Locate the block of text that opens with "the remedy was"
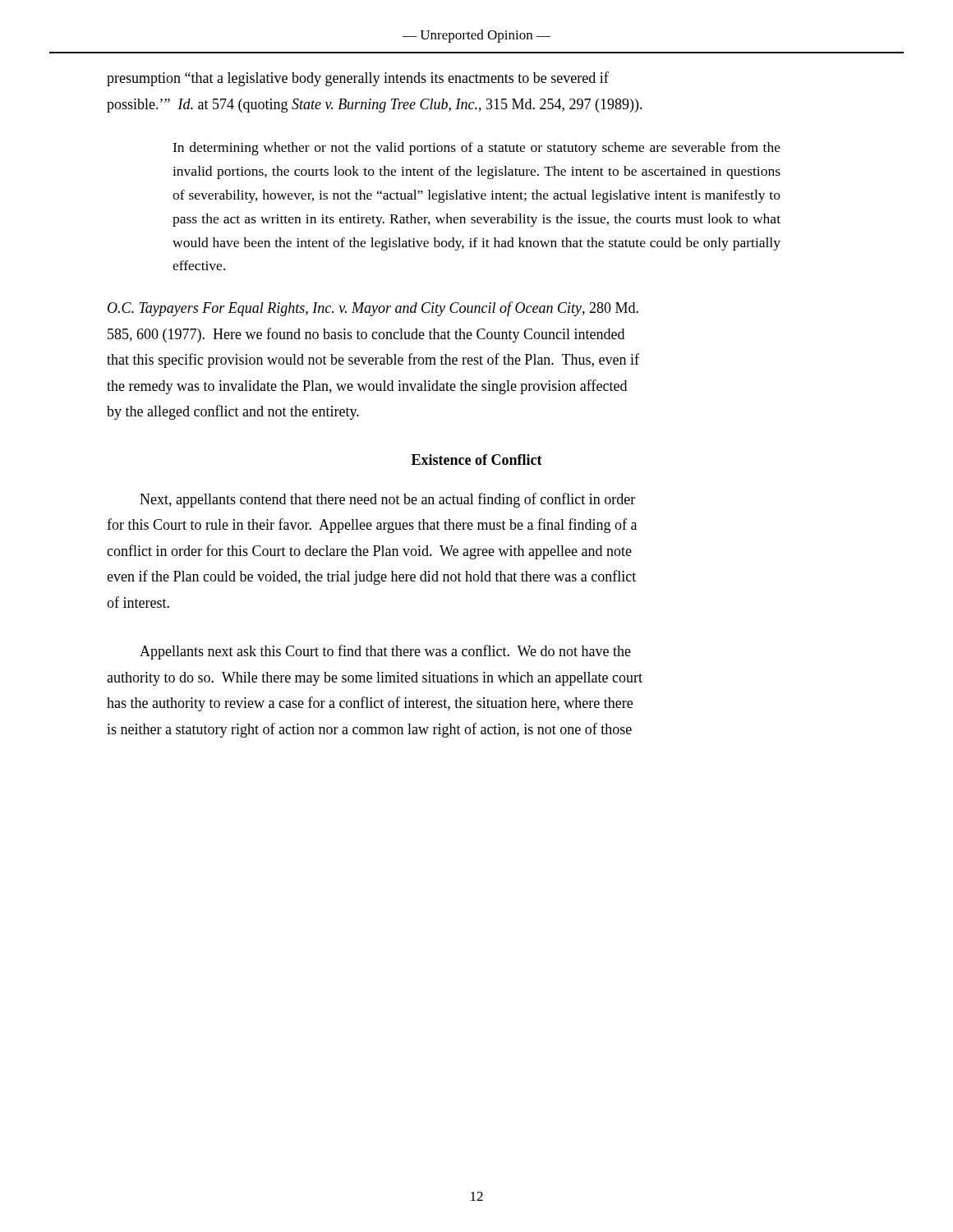 pyautogui.click(x=367, y=386)
